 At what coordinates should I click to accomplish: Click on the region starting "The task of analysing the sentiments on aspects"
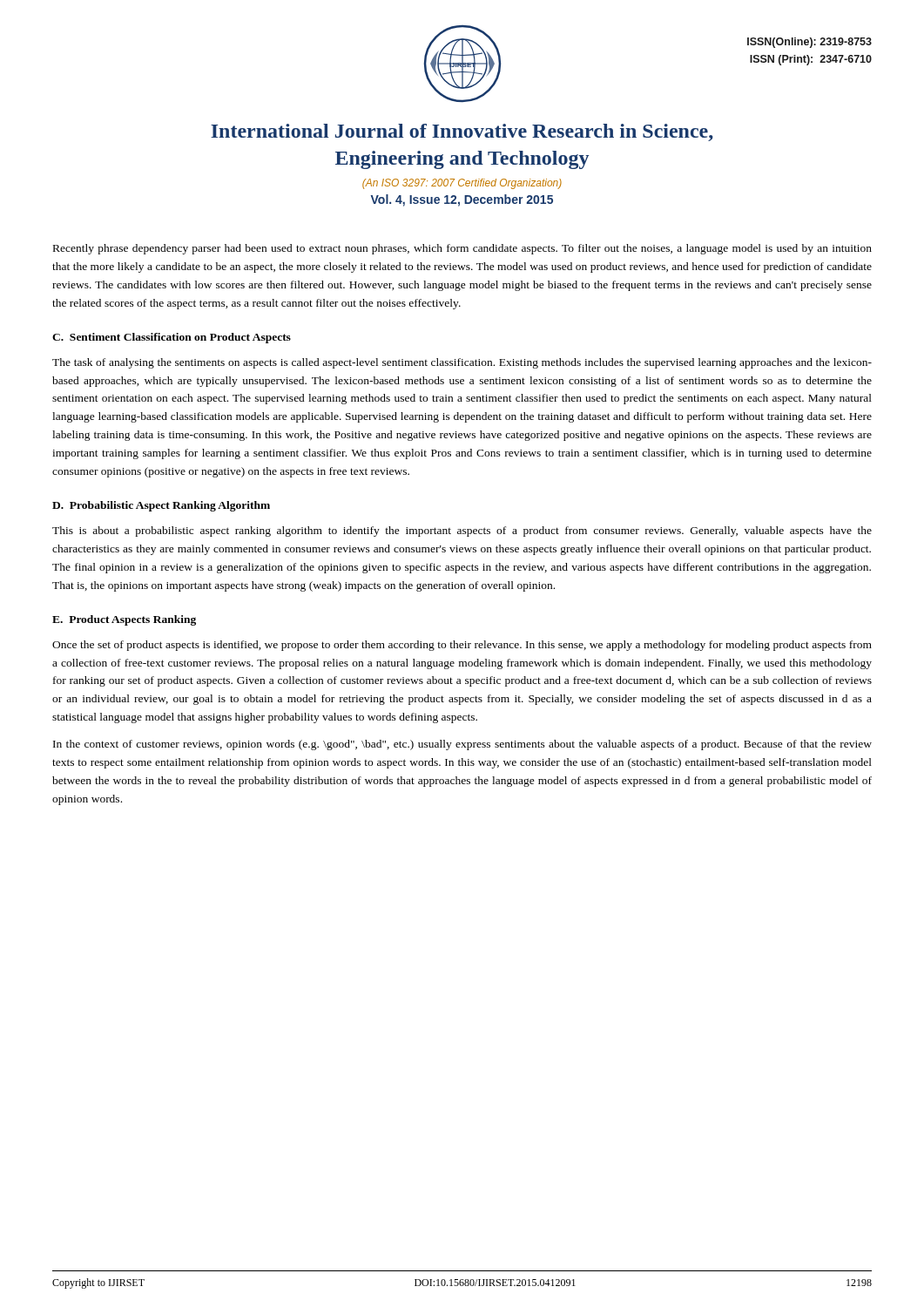[462, 416]
